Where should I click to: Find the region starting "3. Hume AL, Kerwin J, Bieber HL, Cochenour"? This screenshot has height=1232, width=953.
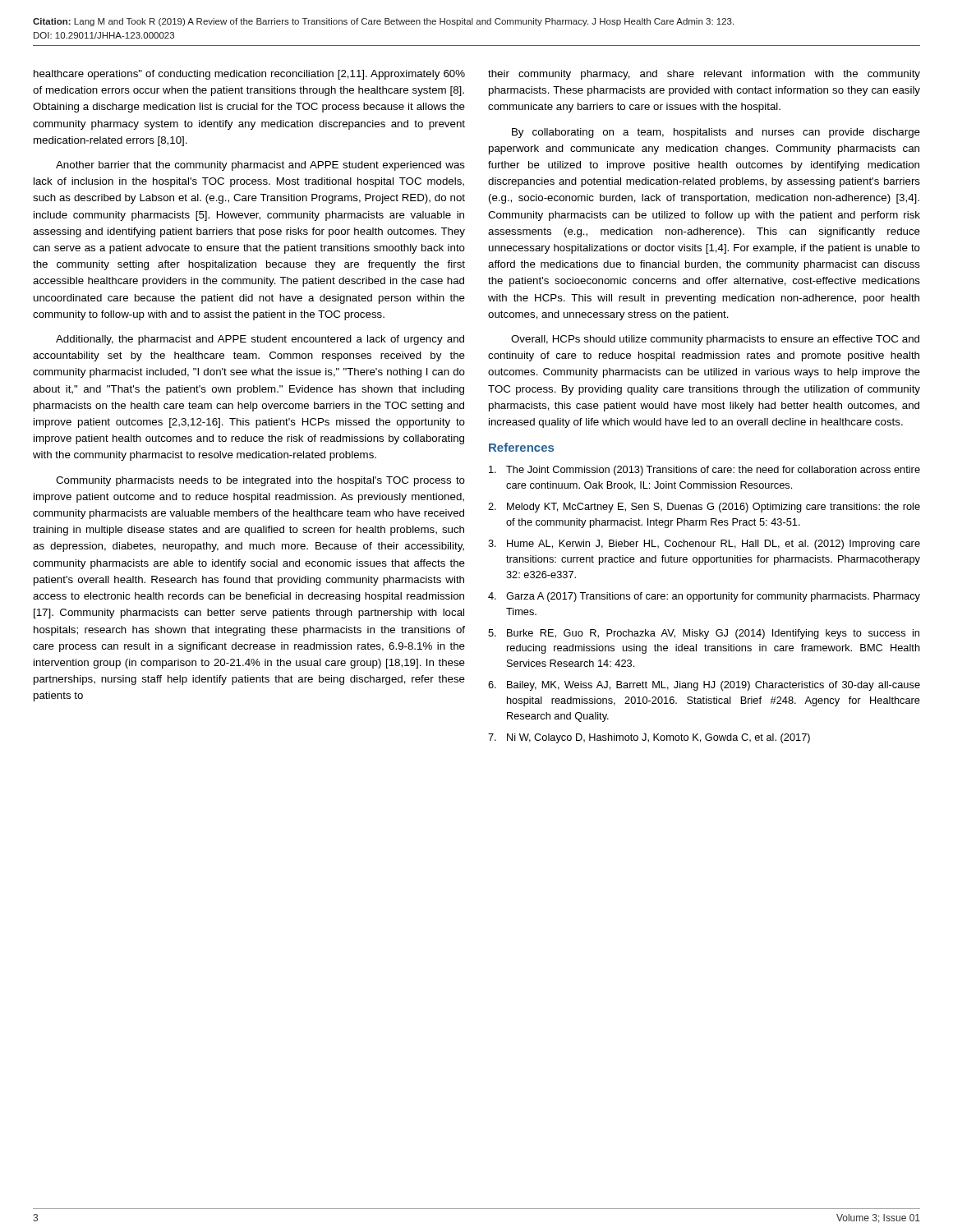[704, 560]
